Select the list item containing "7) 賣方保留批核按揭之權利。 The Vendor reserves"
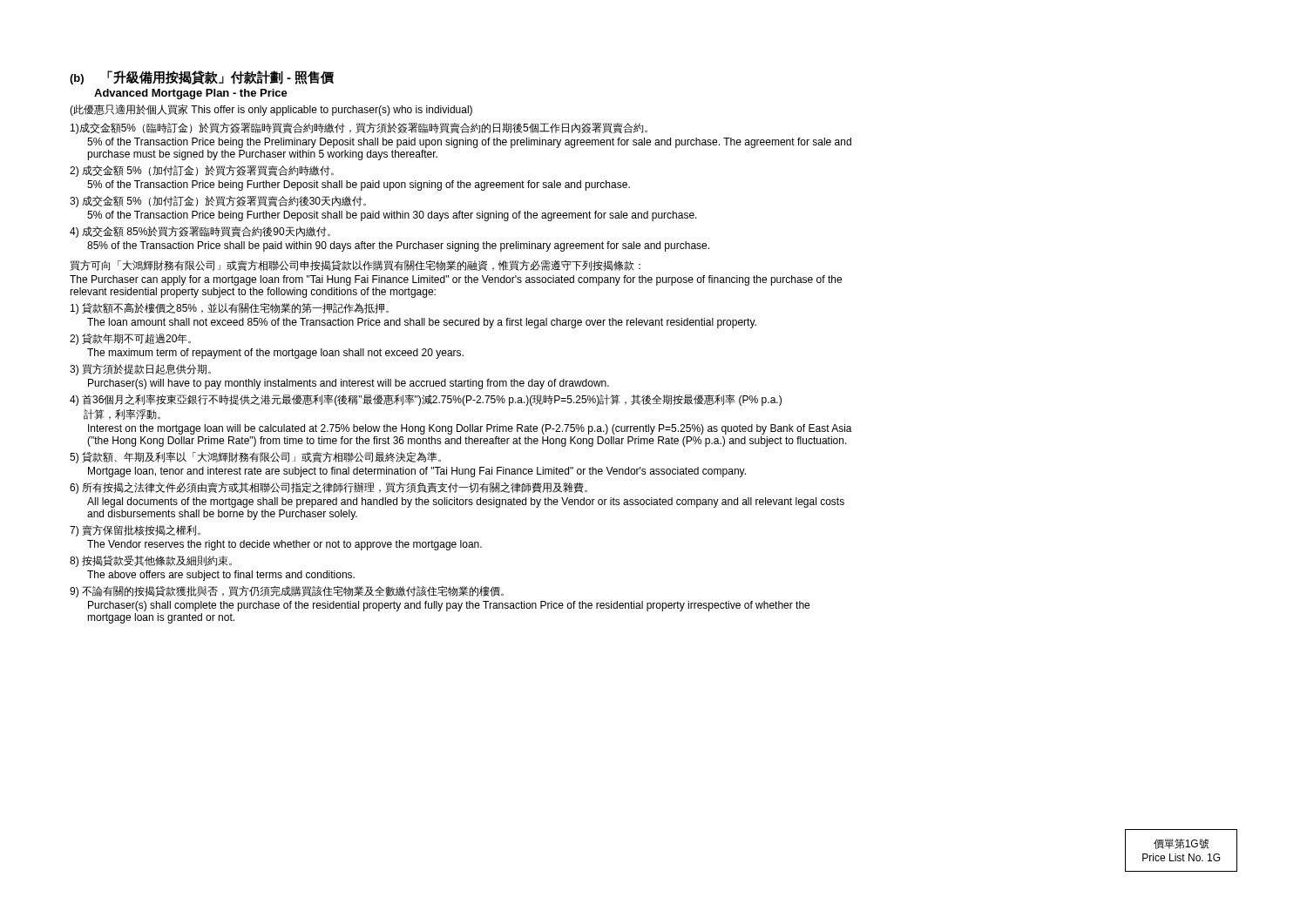The height and width of the screenshot is (924, 1307). [x=462, y=537]
